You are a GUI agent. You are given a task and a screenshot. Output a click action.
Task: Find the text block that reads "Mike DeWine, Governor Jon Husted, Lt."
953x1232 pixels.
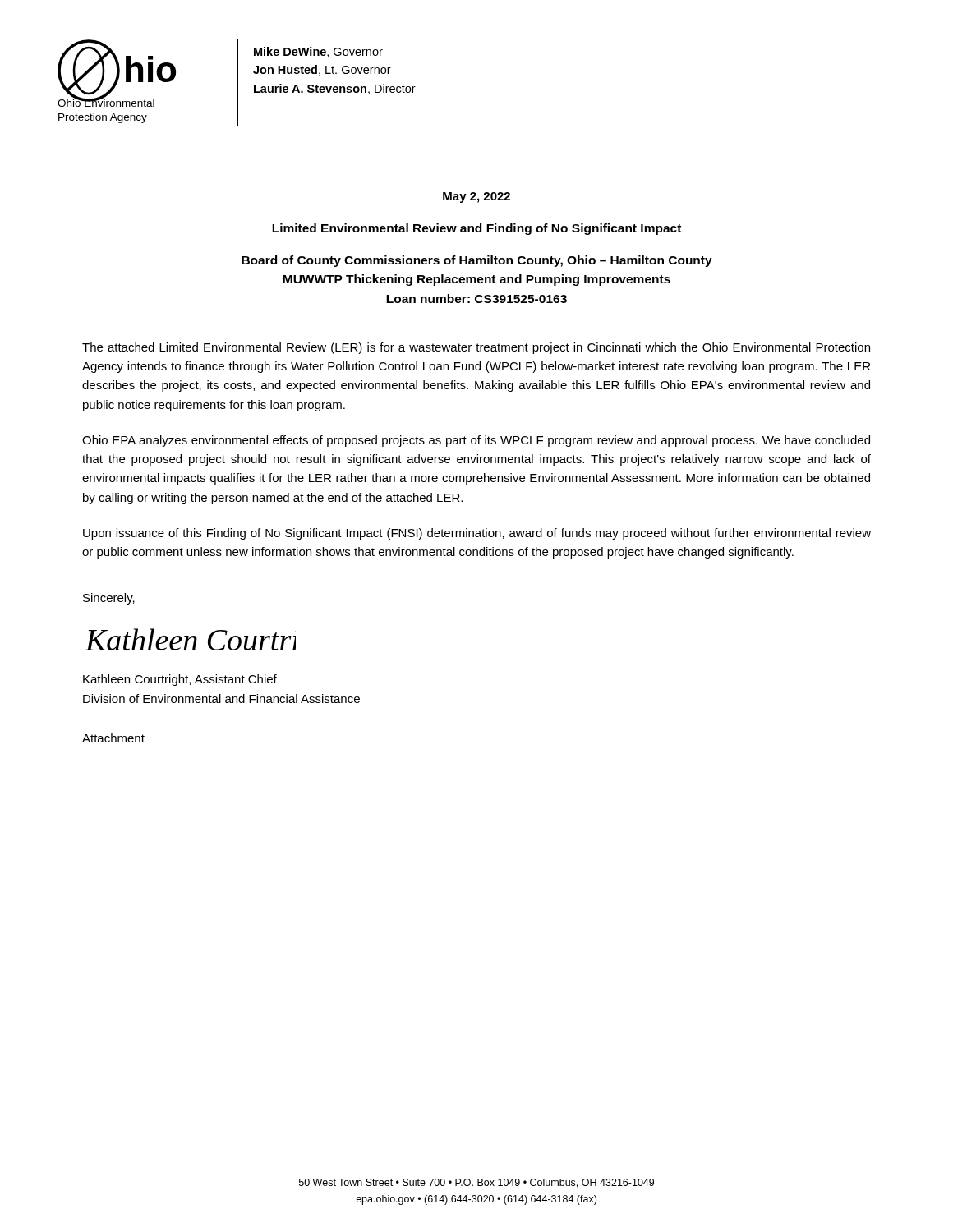(x=334, y=70)
